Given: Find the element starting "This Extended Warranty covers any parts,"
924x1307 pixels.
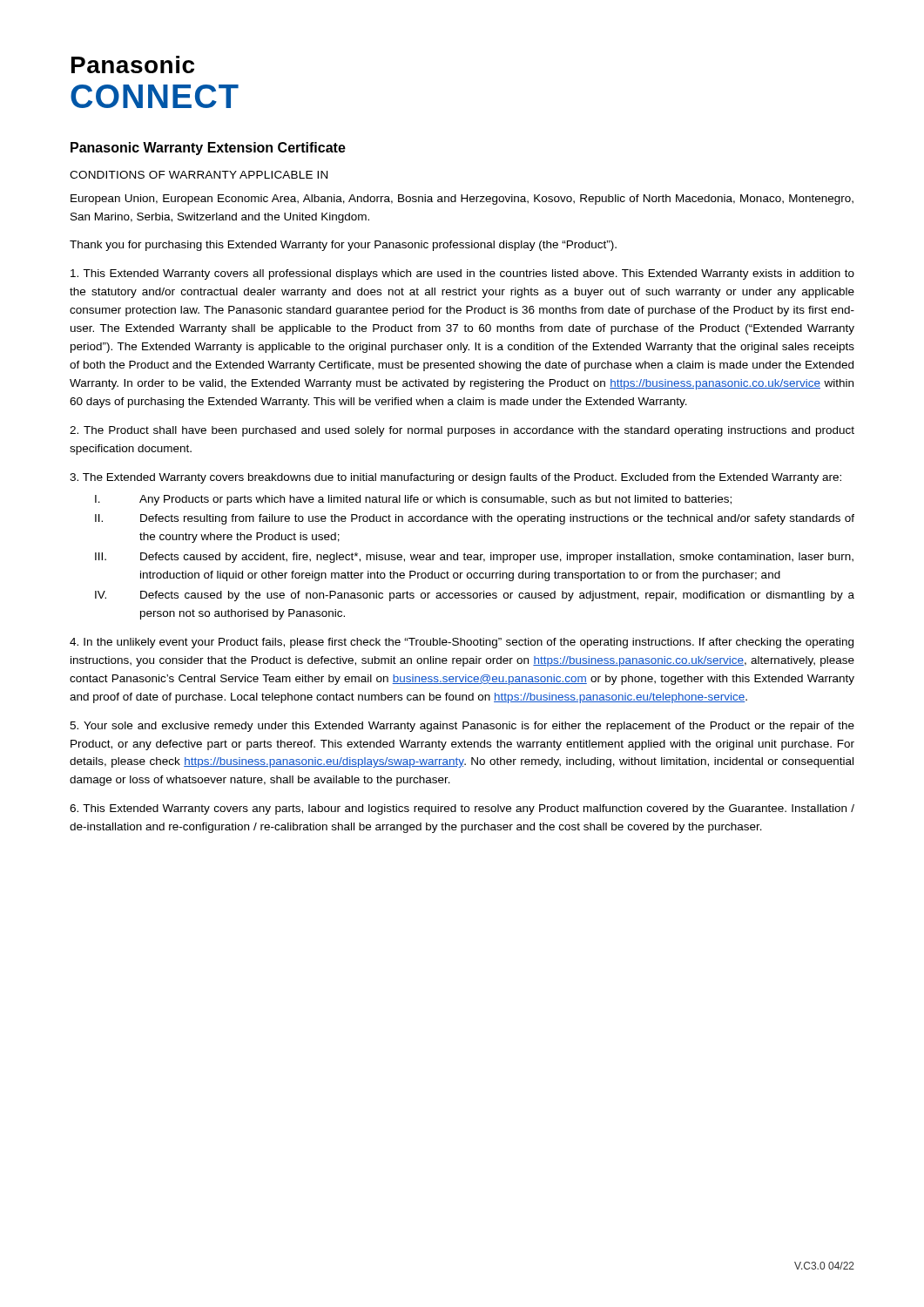Looking at the screenshot, I should (x=462, y=818).
